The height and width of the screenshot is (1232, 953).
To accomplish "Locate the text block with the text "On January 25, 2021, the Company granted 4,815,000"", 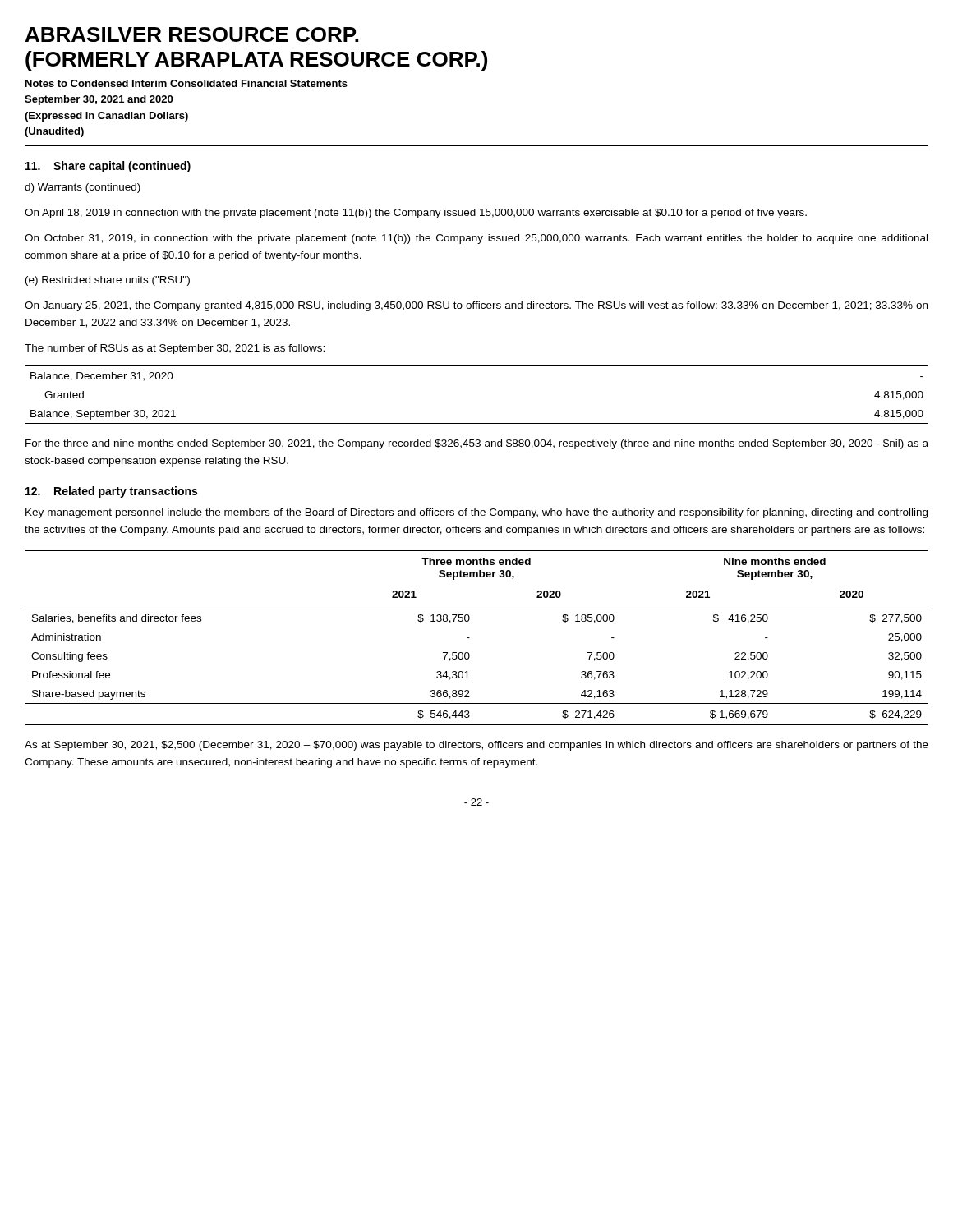I will 476,314.
